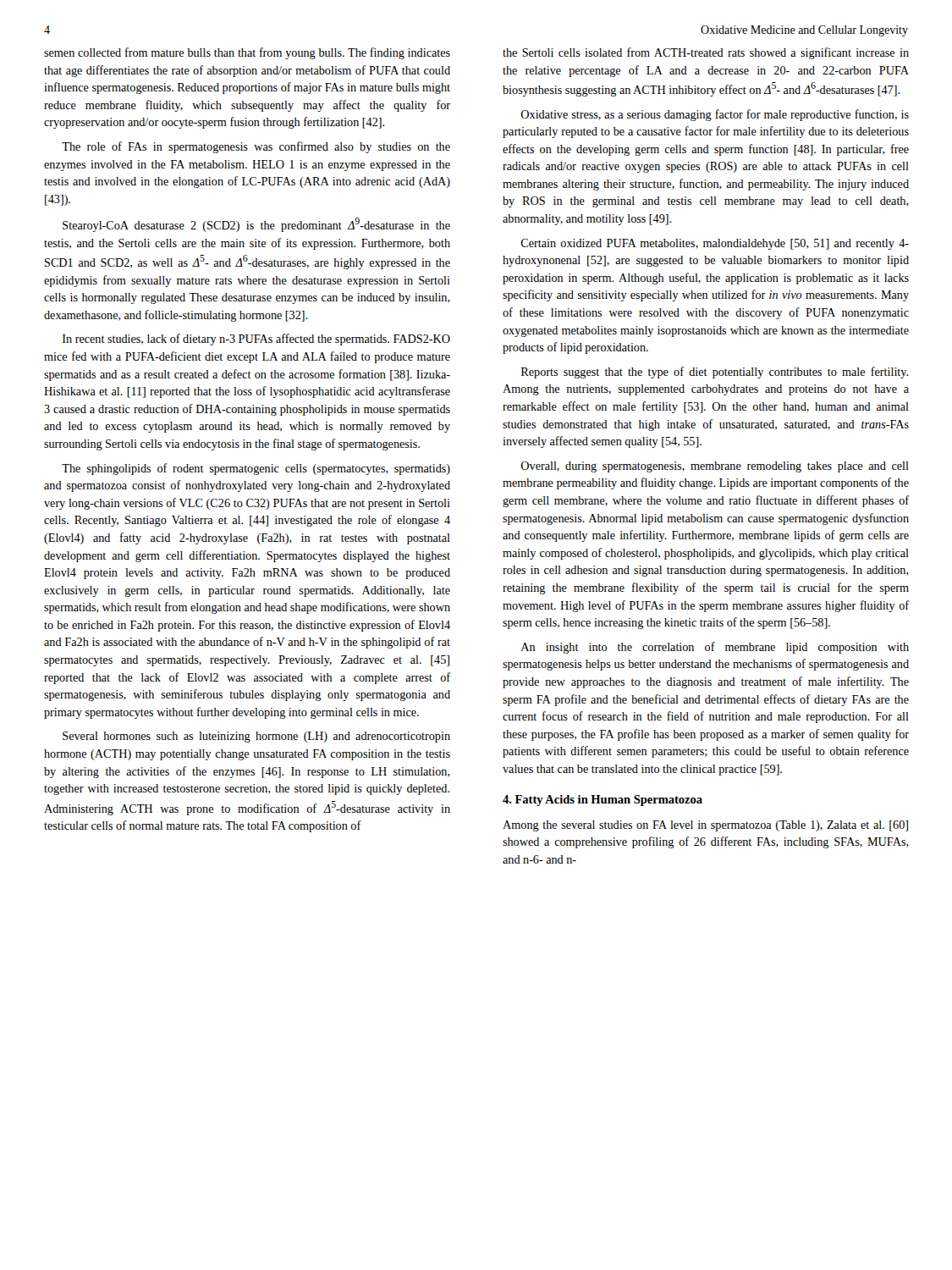The height and width of the screenshot is (1270, 952).
Task: Point to the passage starting "4. Fatty Acids in Human"
Action: pyautogui.click(x=603, y=800)
